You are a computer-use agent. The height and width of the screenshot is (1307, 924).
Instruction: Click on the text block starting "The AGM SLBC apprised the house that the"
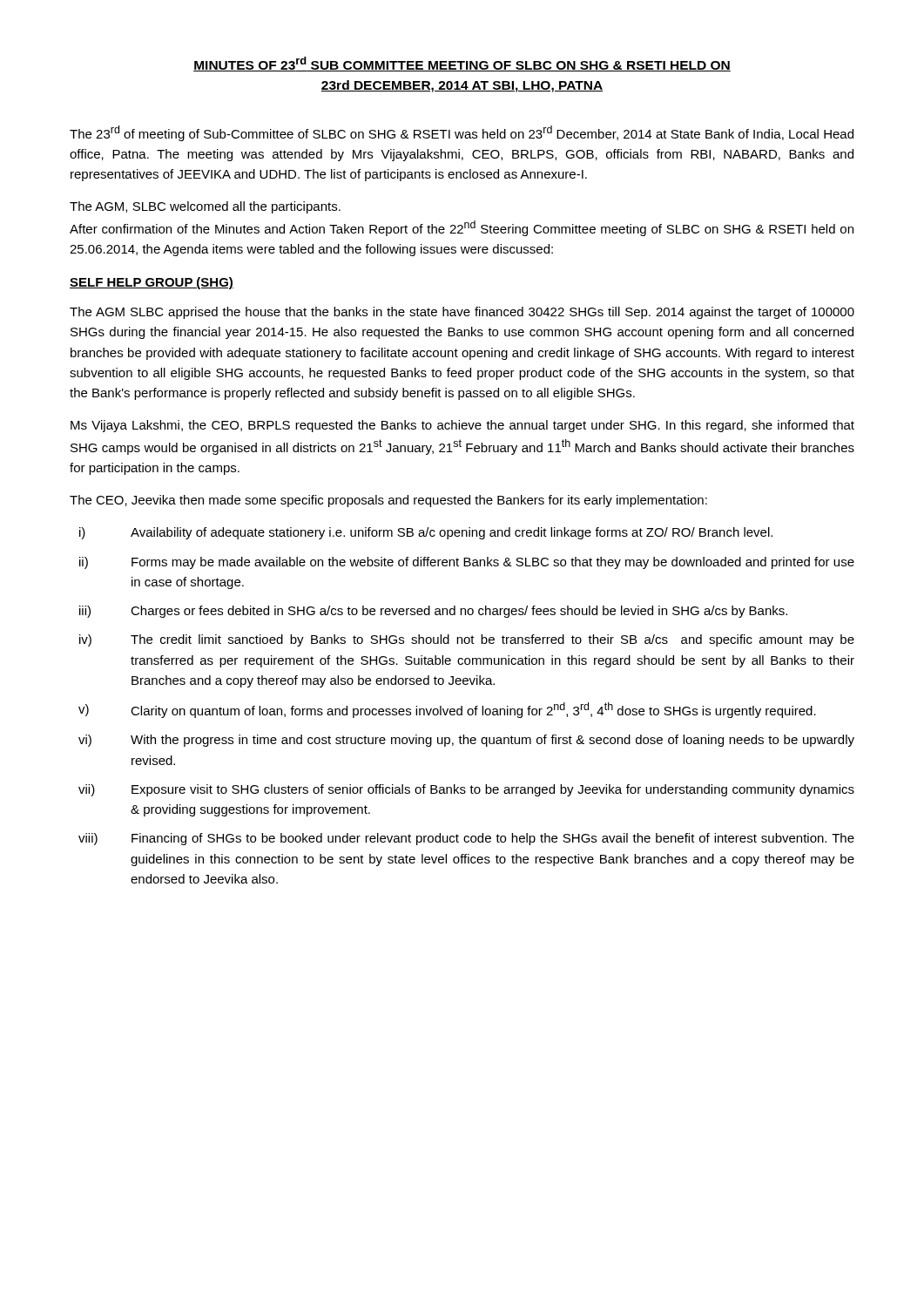(462, 352)
